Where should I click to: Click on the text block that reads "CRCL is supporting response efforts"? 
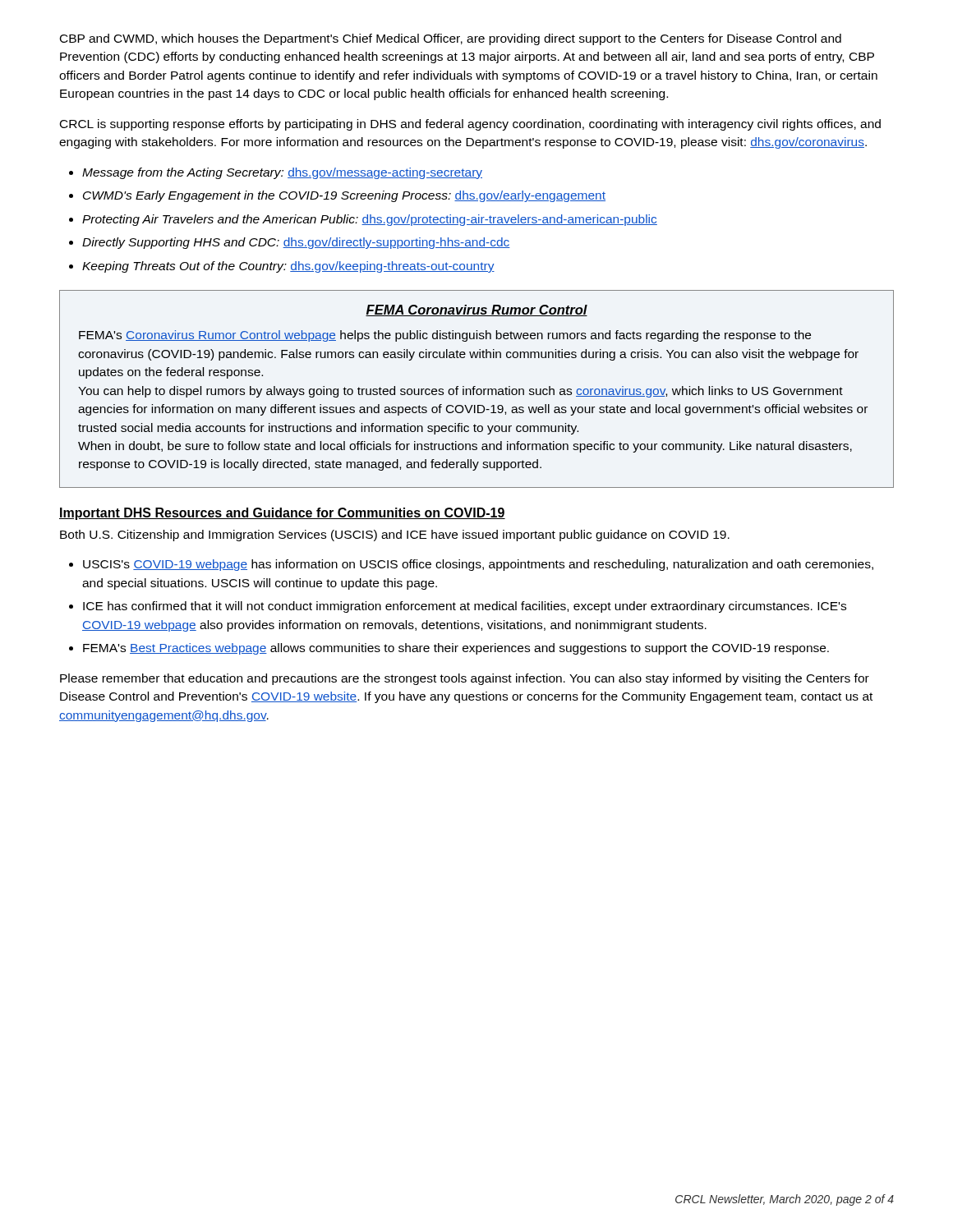click(x=476, y=133)
